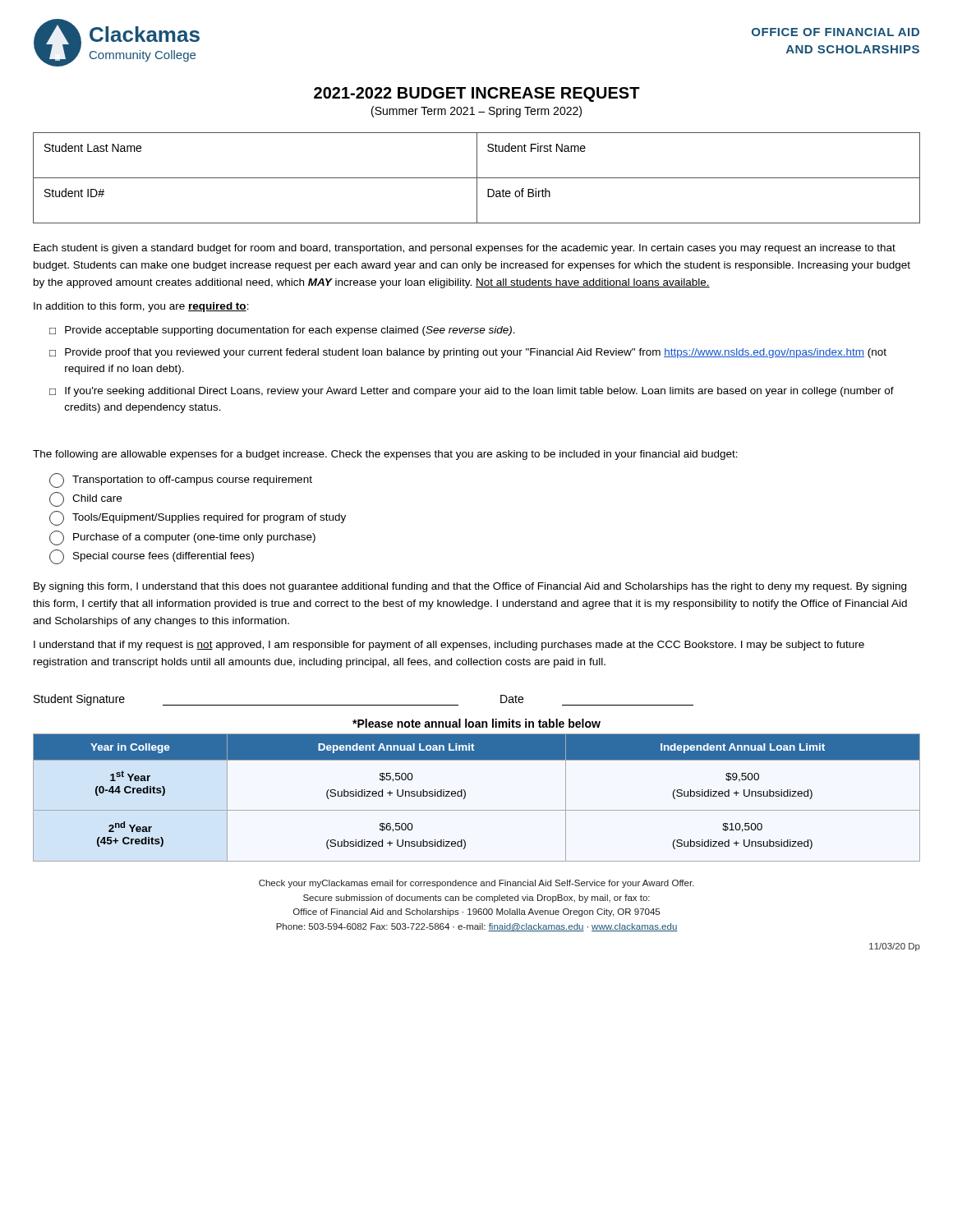953x1232 pixels.
Task: Click the title that begins "2021-2022 BUDGET INCREASE REQUEST"
Action: (x=476, y=101)
